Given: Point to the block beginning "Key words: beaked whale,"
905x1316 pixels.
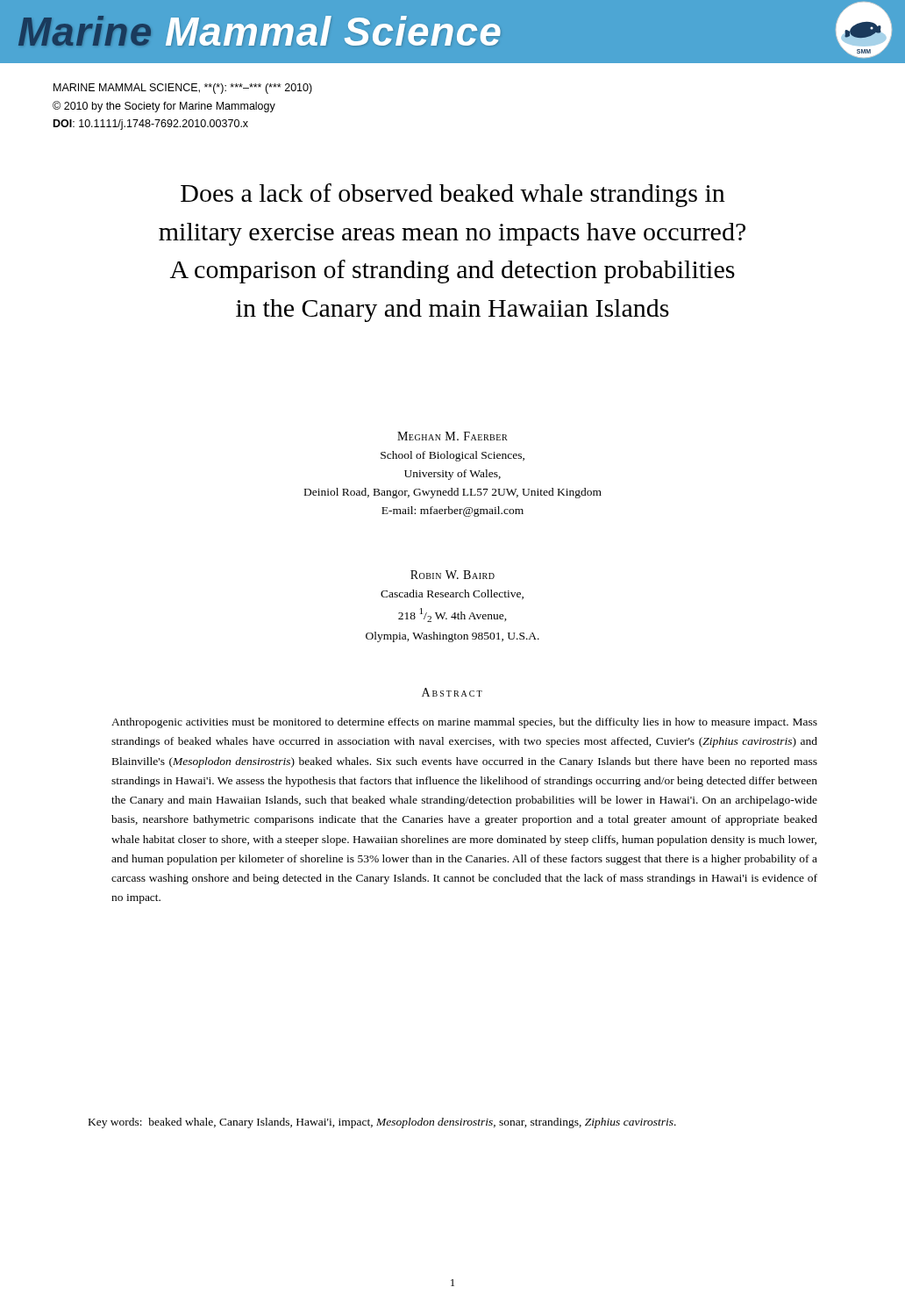Looking at the screenshot, I should tap(382, 1122).
